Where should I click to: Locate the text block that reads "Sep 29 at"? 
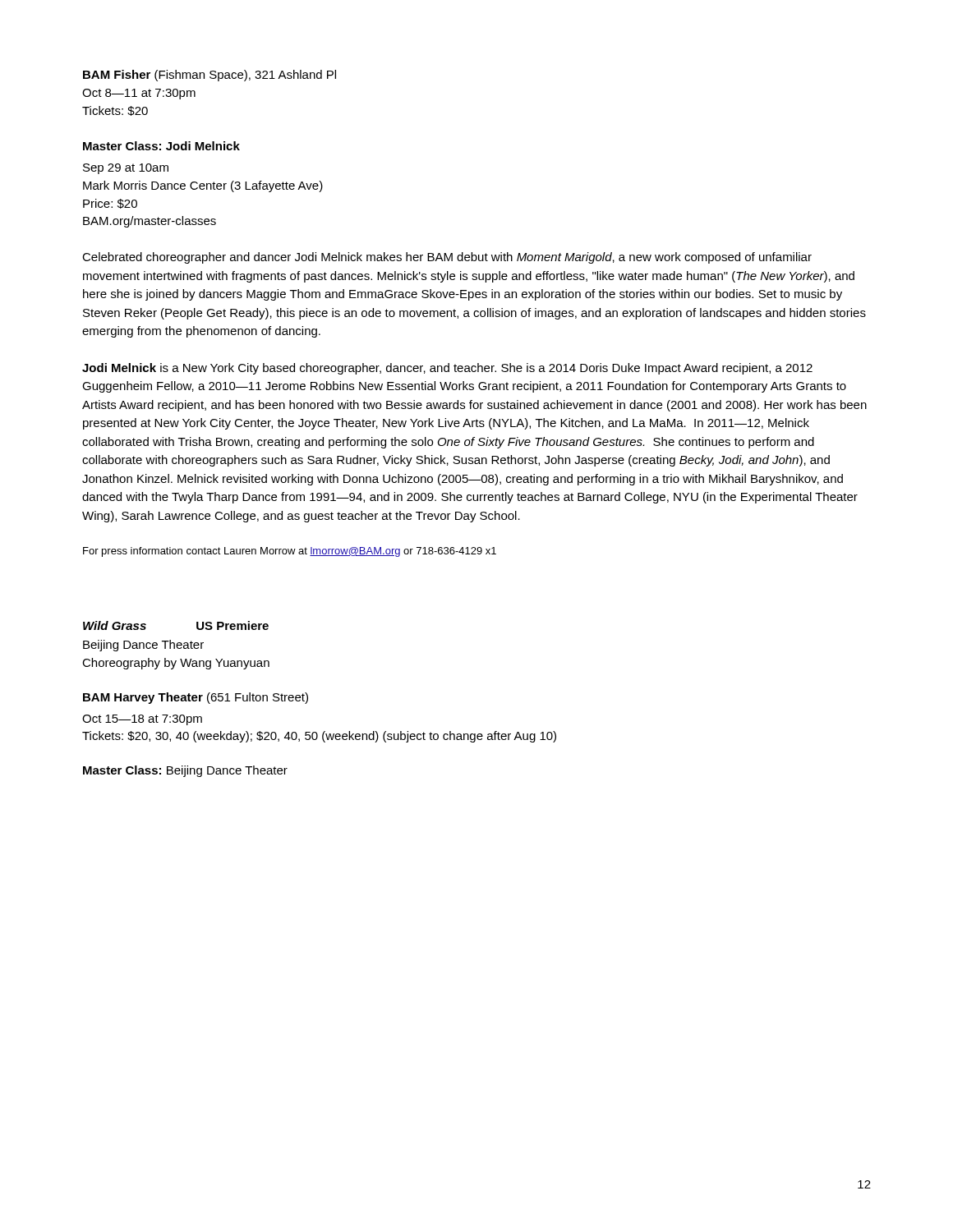point(203,194)
